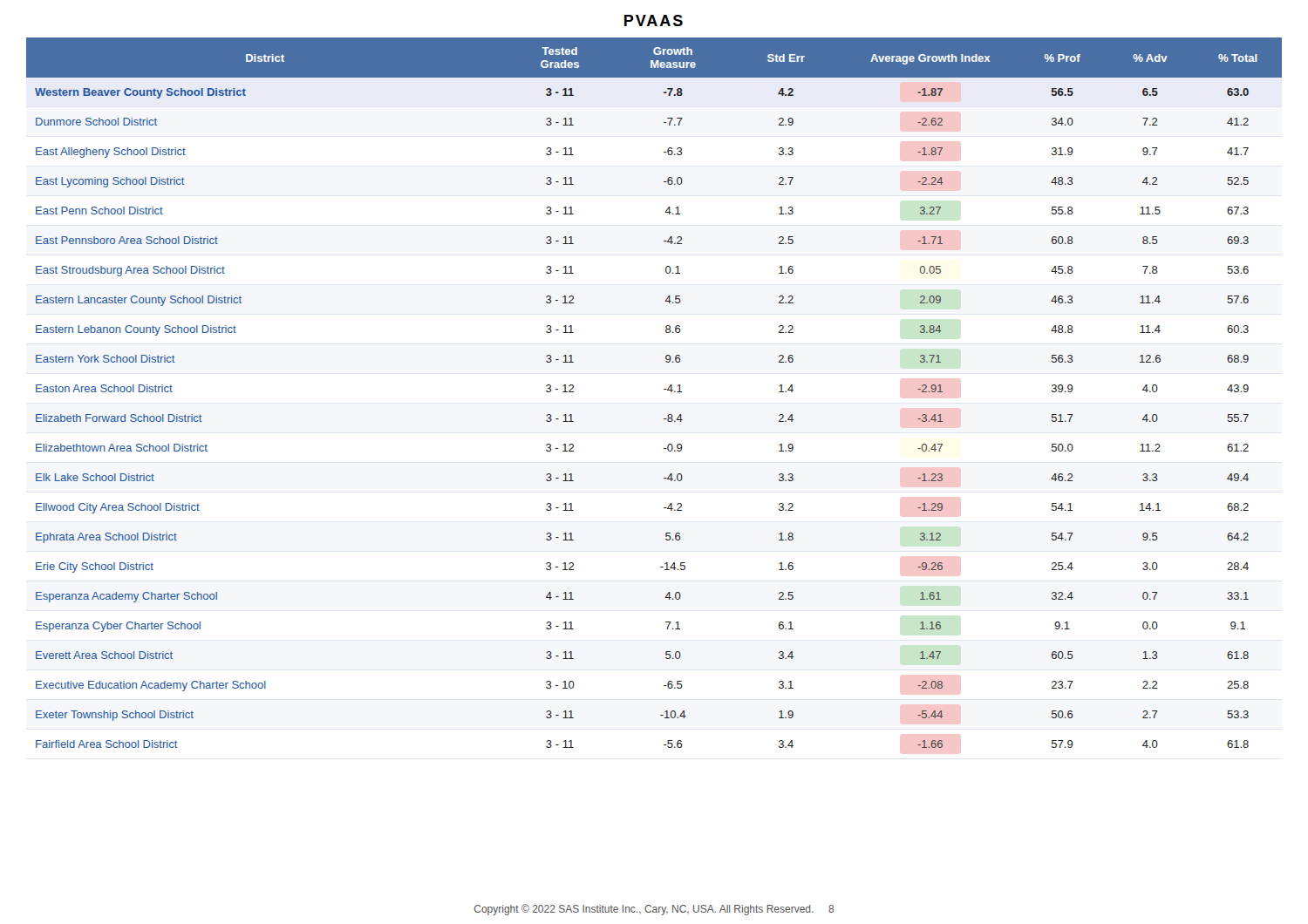Click on the table containing "3 - 11"
1308x924 pixels.
654,398
